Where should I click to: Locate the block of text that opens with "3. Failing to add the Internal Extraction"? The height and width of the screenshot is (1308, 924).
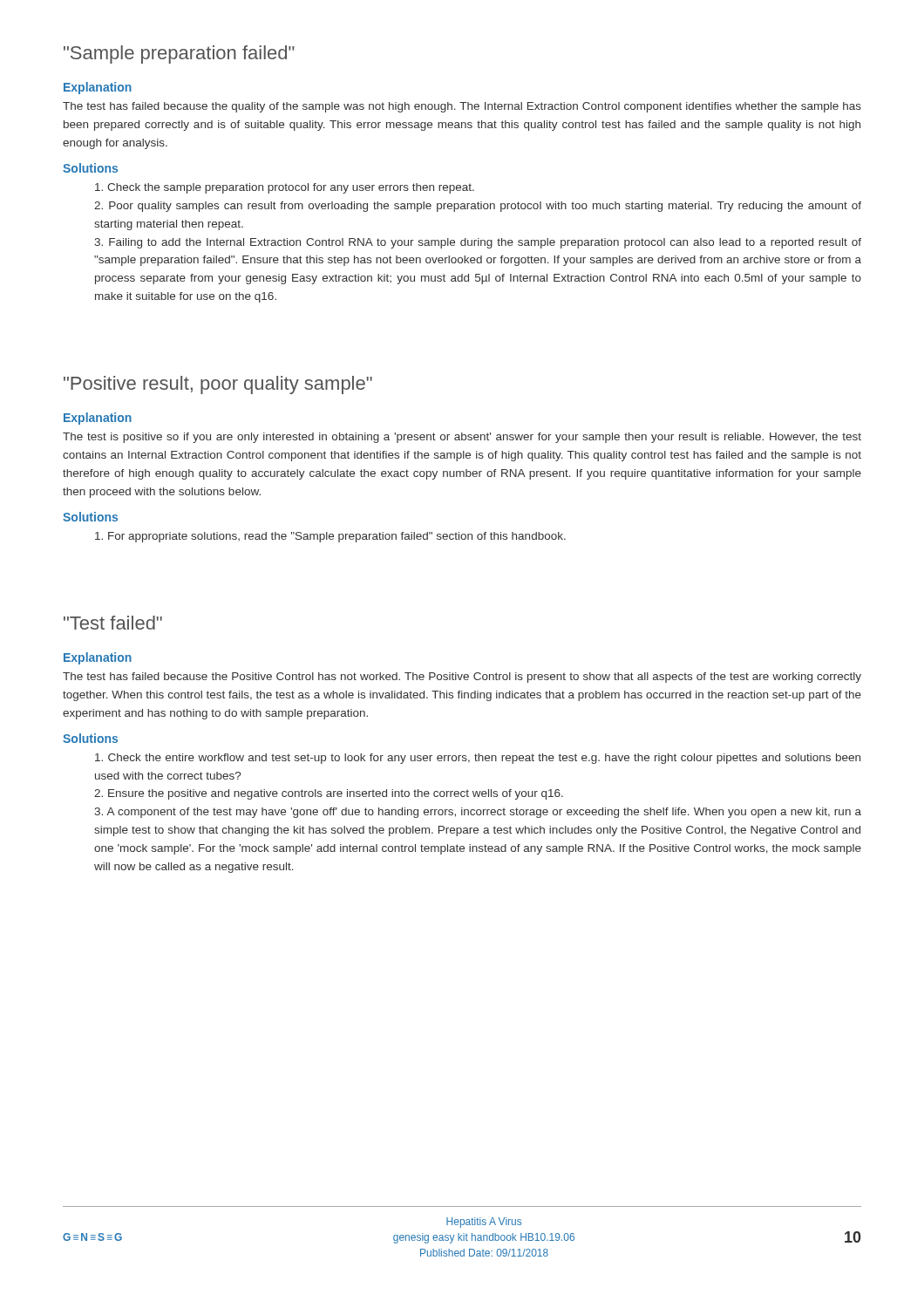coord(478,270)
